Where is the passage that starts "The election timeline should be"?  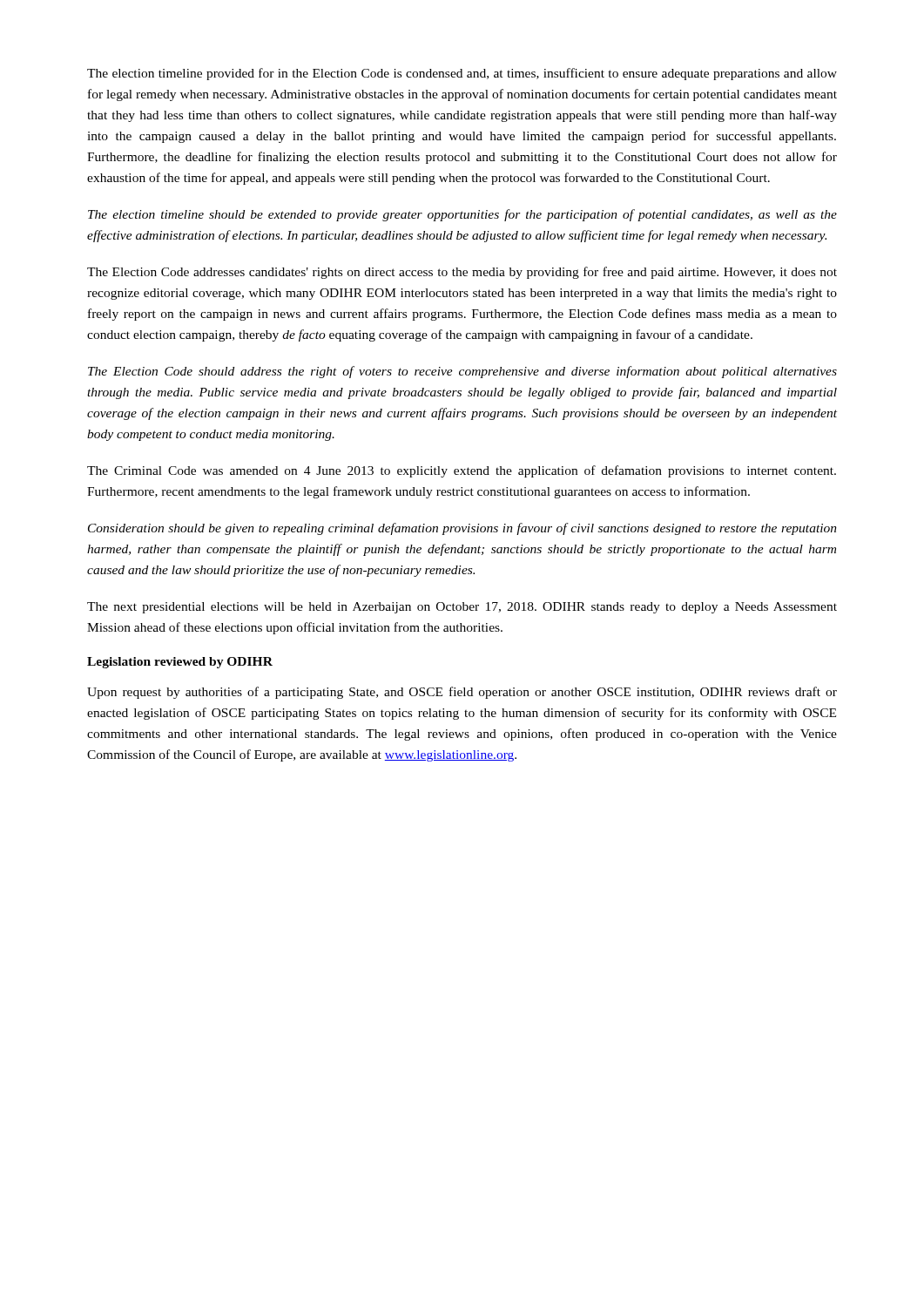point(462,224)
